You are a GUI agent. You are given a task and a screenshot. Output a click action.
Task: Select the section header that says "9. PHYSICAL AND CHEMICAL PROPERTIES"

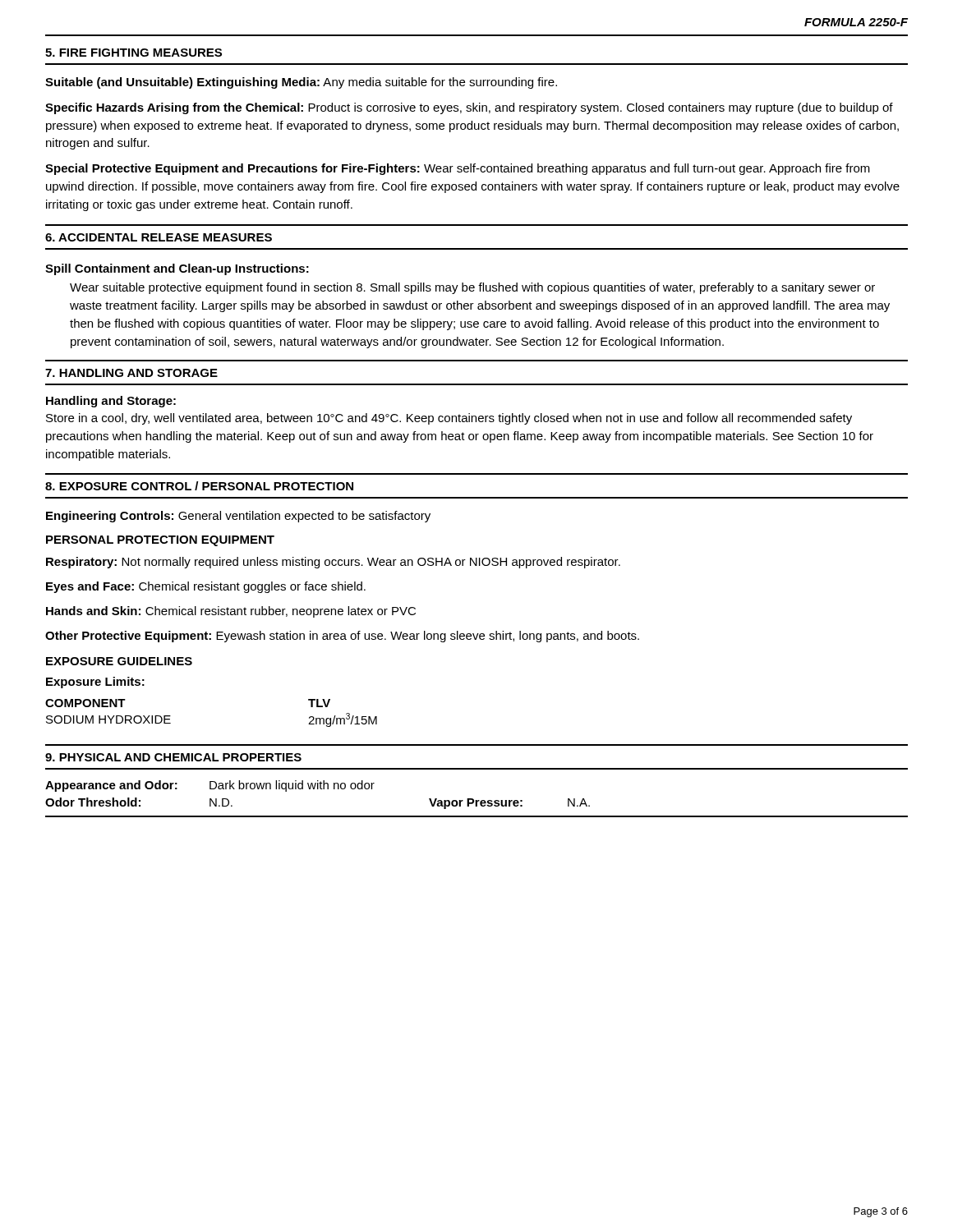click(x=173, y=757)
